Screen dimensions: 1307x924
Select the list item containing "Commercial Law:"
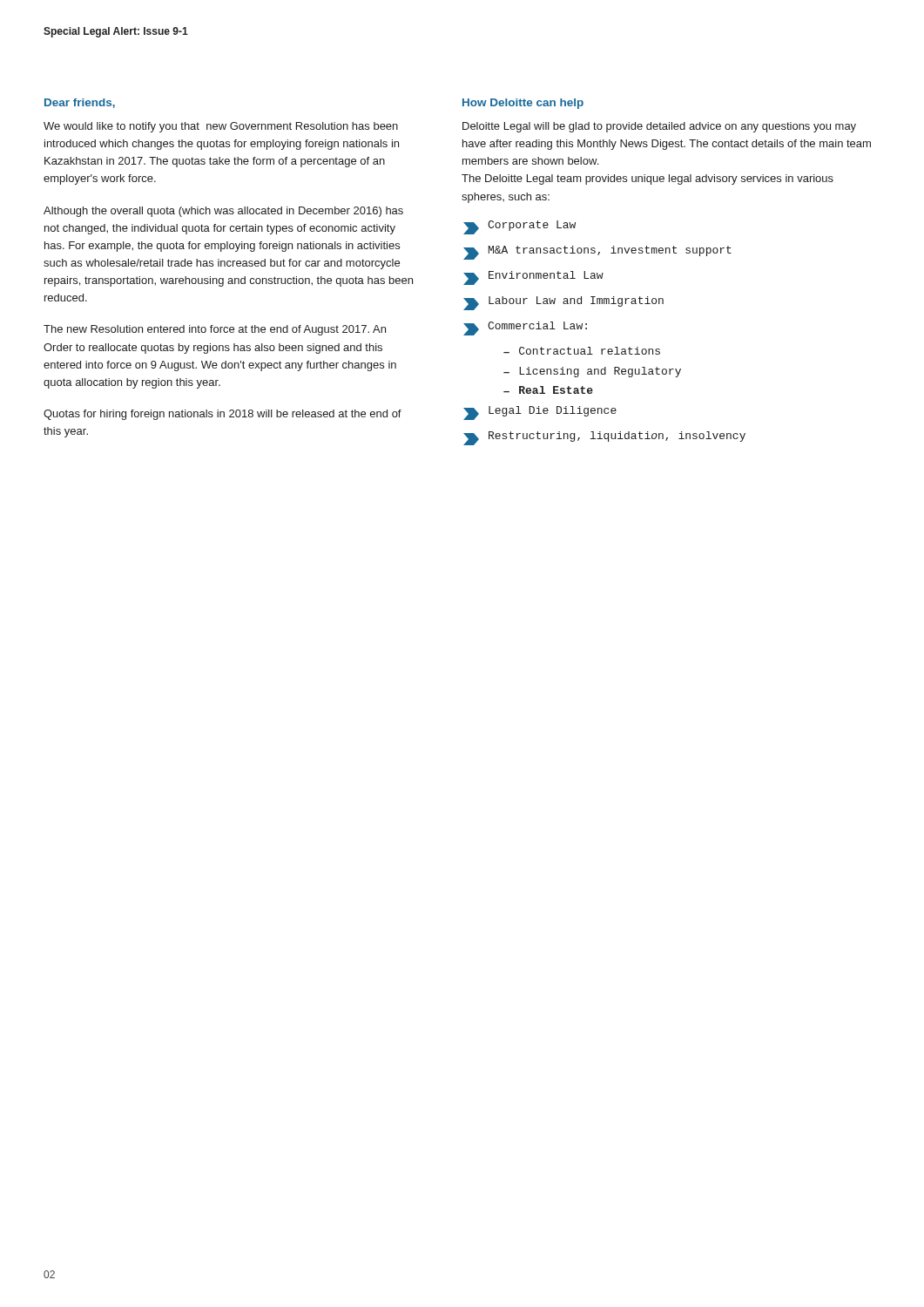tap(526, 329)
